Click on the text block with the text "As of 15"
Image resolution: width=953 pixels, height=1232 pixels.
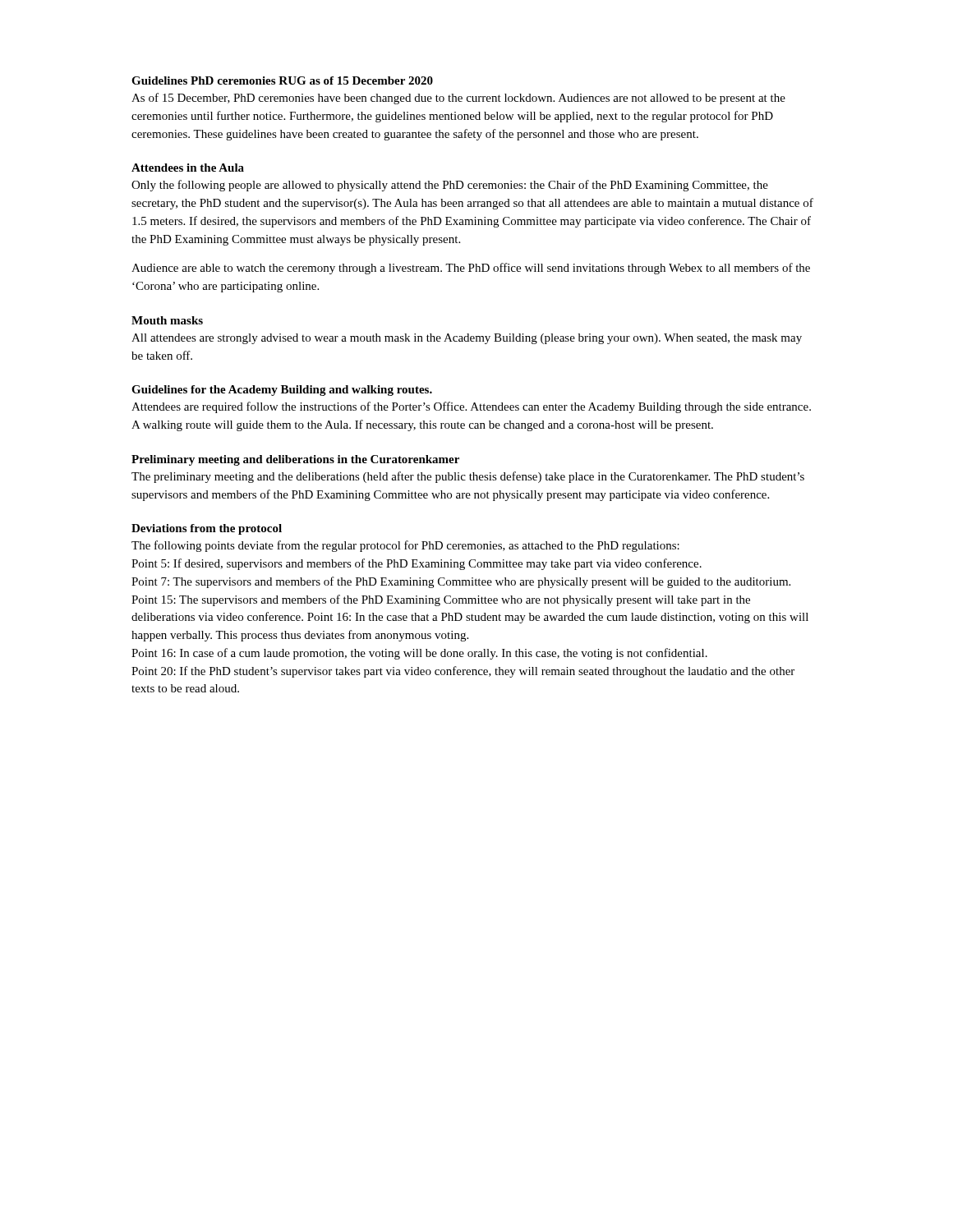point(458,116)
